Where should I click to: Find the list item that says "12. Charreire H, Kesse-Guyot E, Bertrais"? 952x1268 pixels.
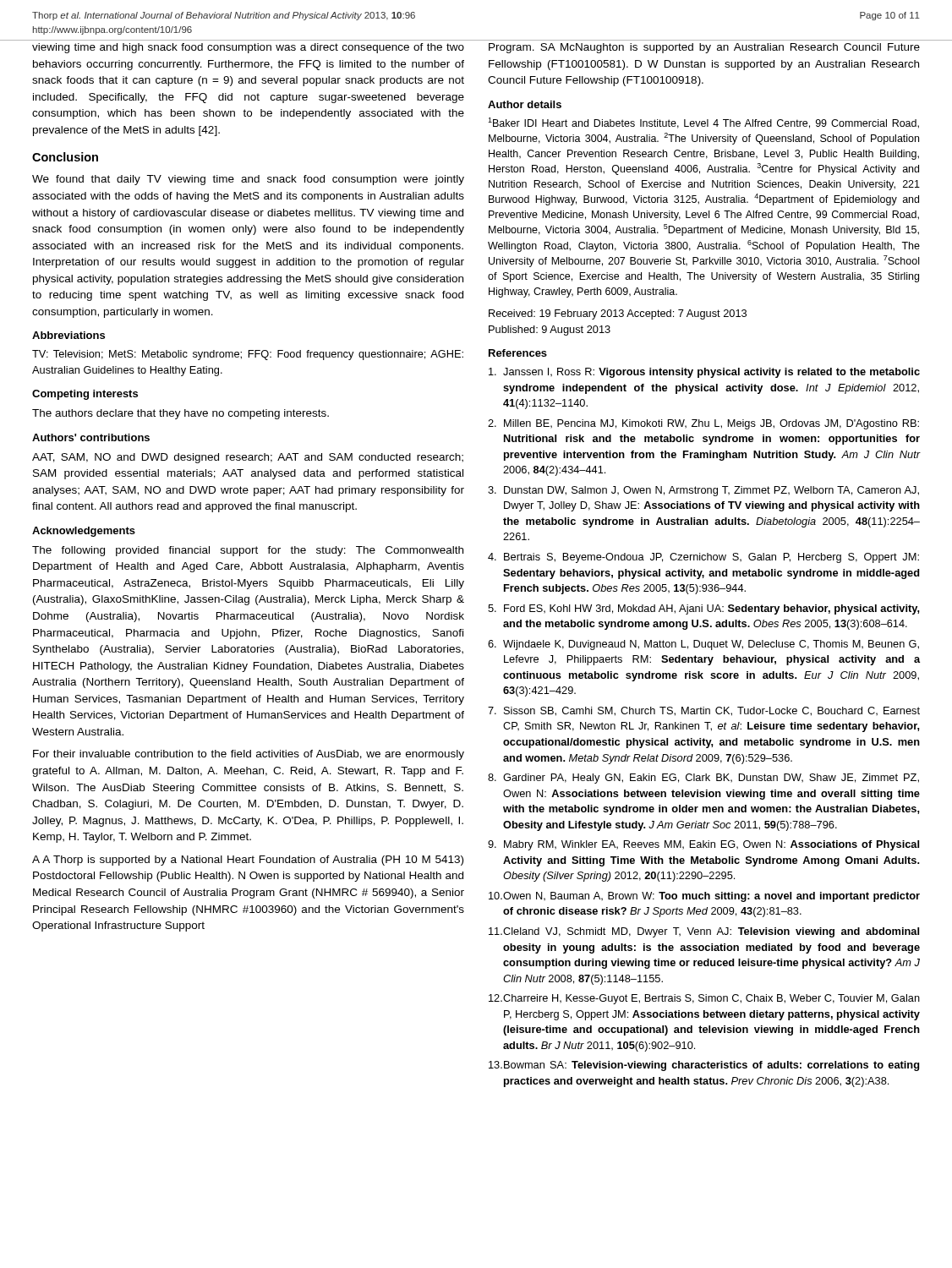click(x=704, y=1022)
